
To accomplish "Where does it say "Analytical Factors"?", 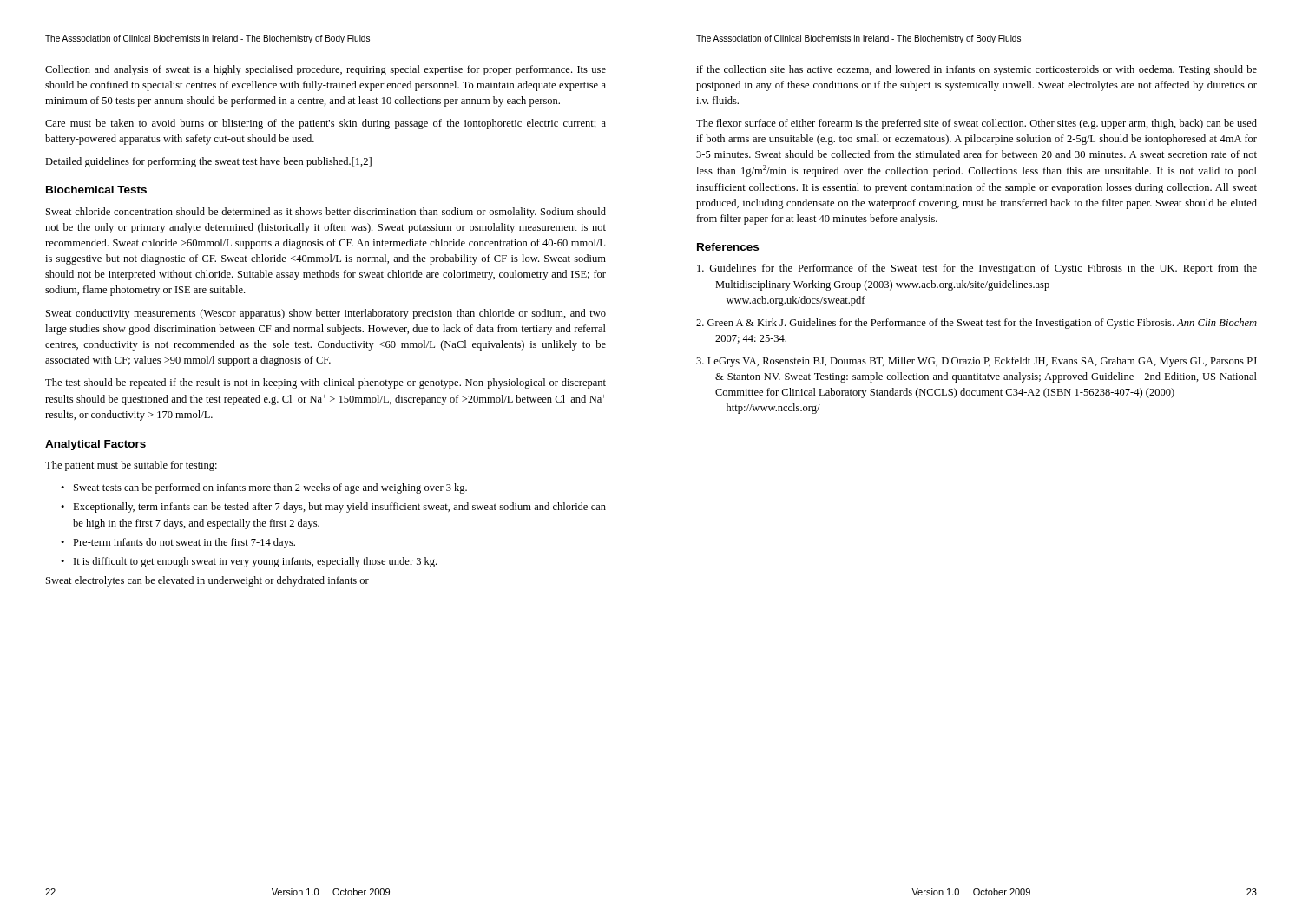I will pyautogui.click(x=96, y=443).
